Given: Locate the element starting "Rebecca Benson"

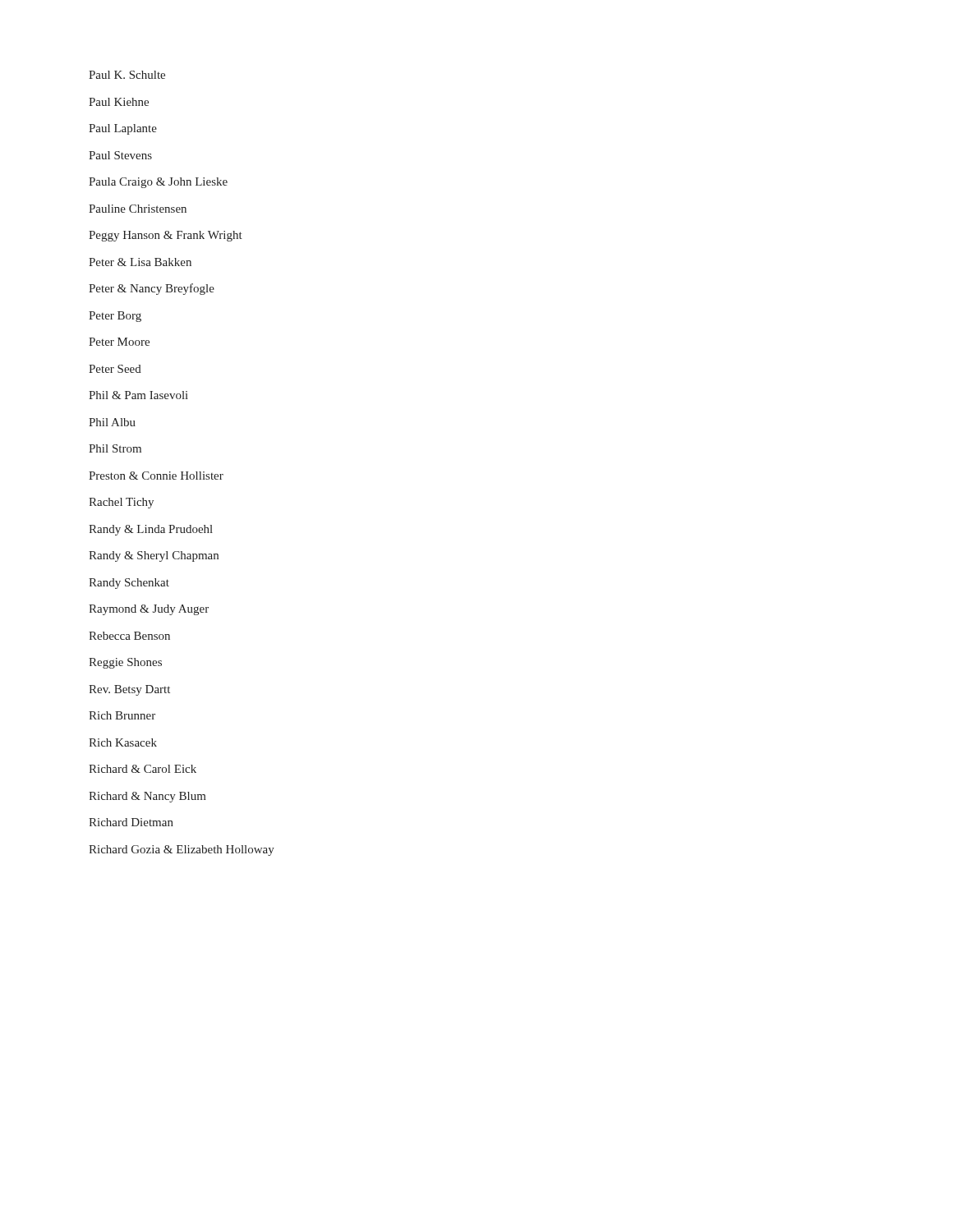Looking at the screenshot, I should [x=130, y=635].
